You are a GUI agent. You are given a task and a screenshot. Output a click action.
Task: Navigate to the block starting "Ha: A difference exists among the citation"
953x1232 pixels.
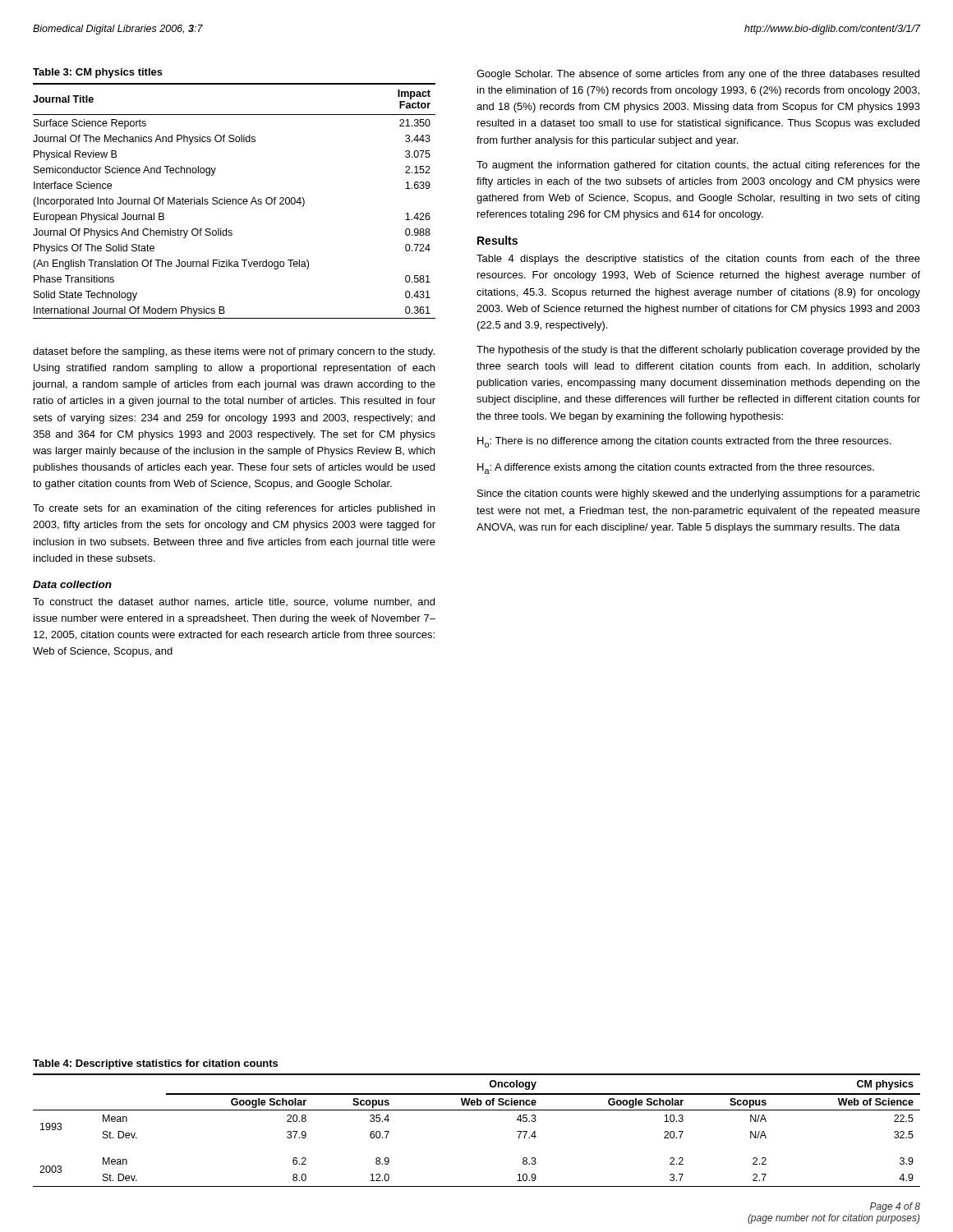tap(676, 468)
